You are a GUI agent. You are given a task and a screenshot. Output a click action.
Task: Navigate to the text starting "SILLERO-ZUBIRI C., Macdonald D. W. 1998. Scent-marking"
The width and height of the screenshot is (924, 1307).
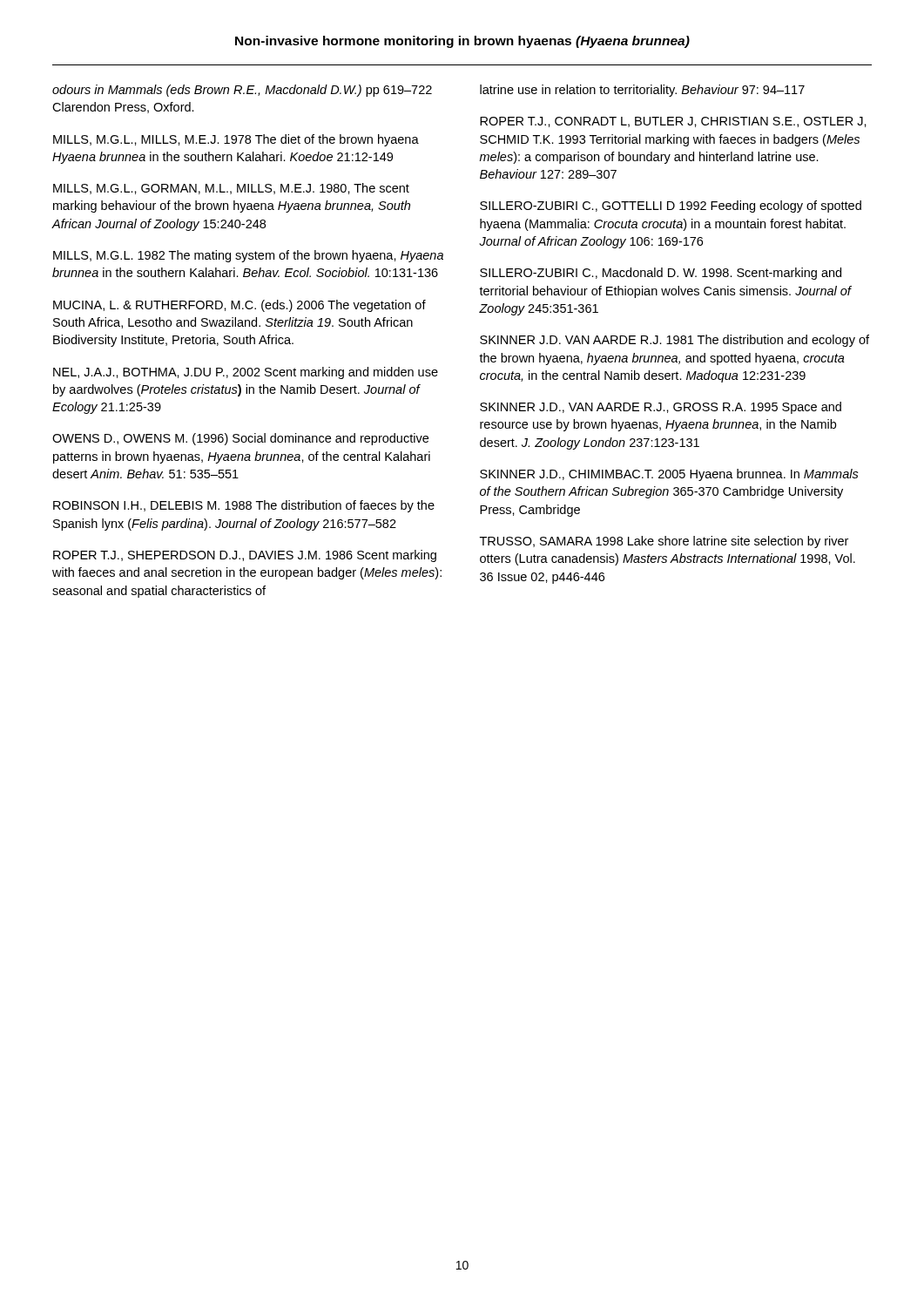(665, 291)
